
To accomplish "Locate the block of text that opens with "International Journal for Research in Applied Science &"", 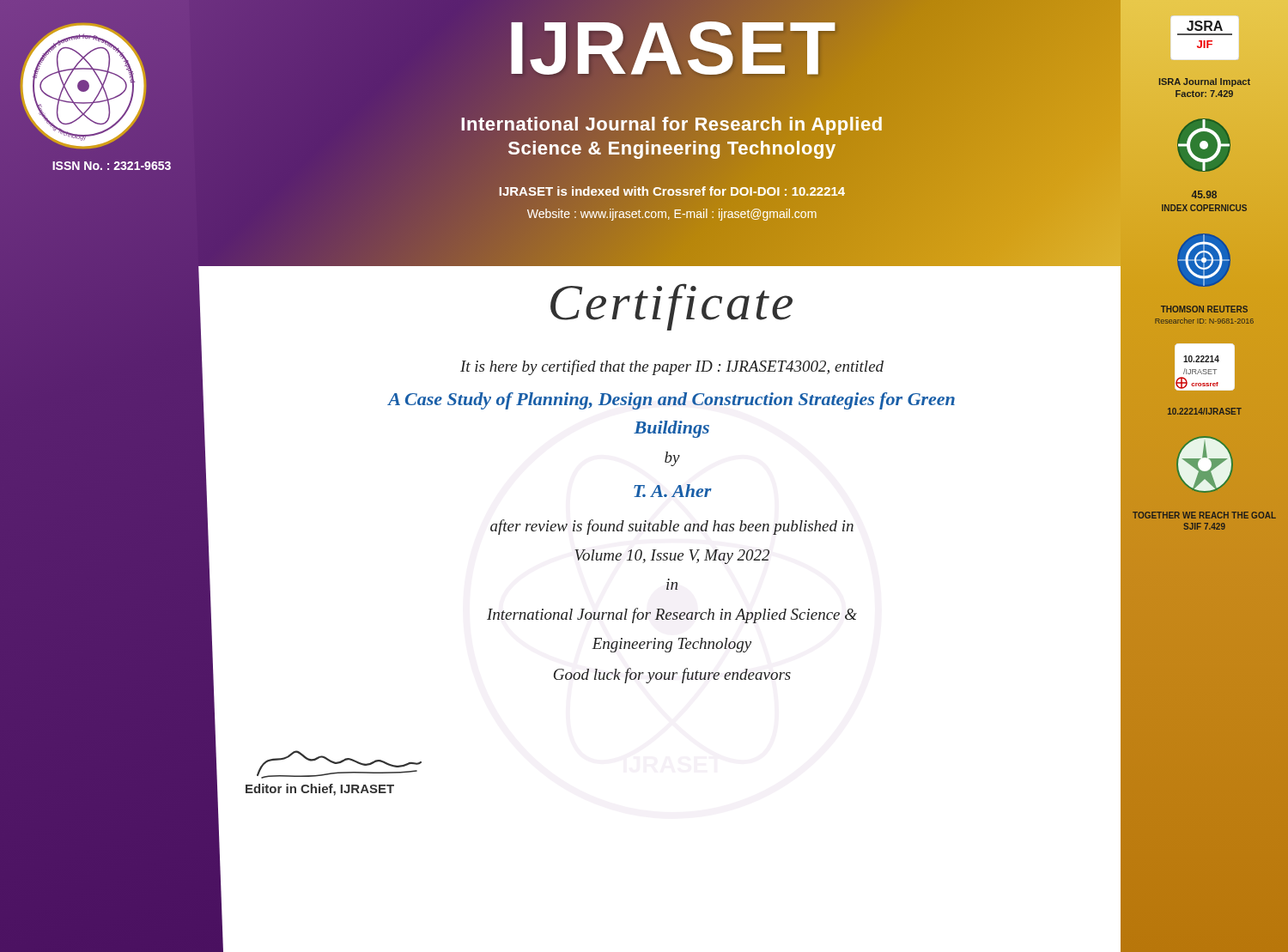I will 672,136.
